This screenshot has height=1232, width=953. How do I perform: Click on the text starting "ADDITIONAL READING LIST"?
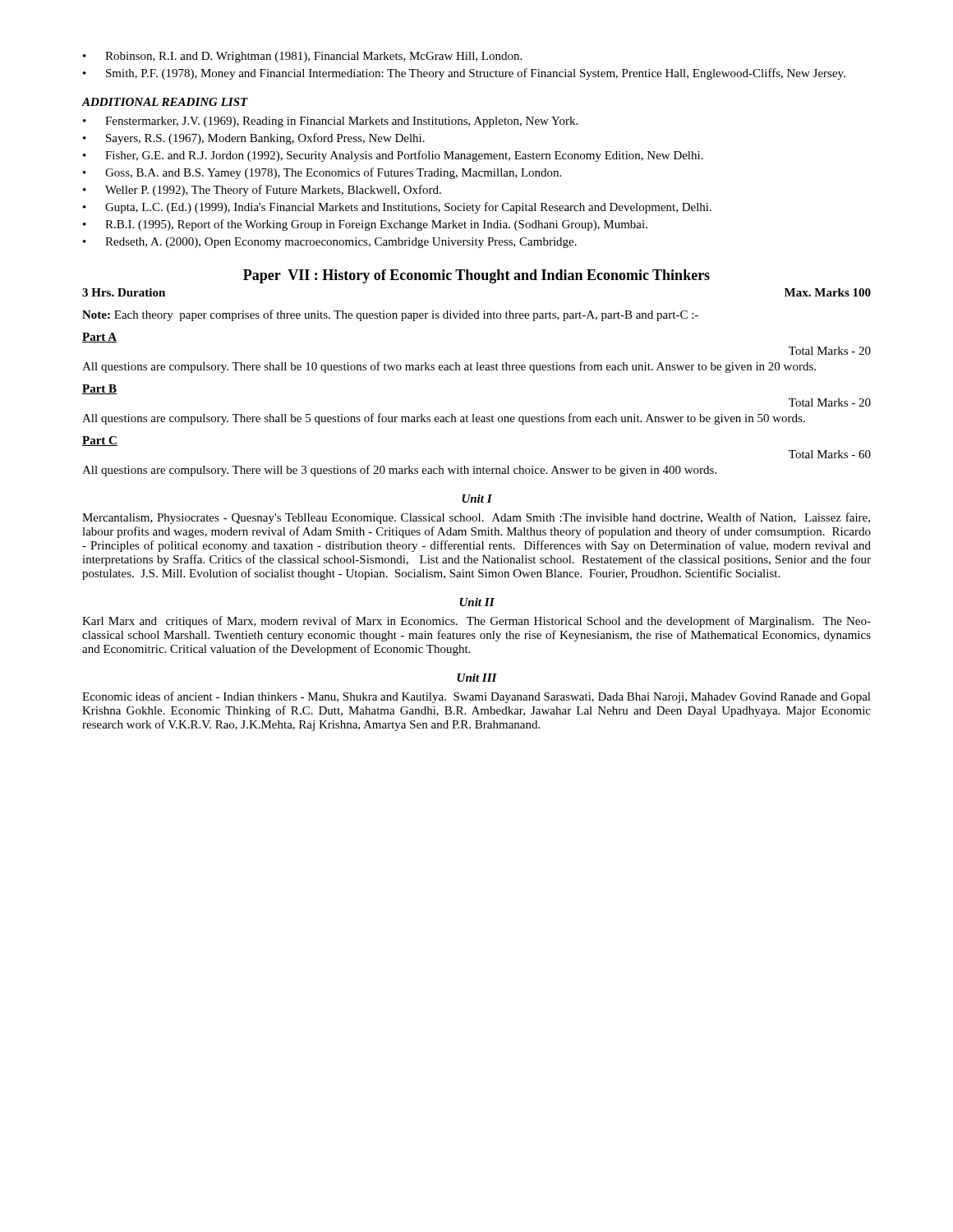165,102
